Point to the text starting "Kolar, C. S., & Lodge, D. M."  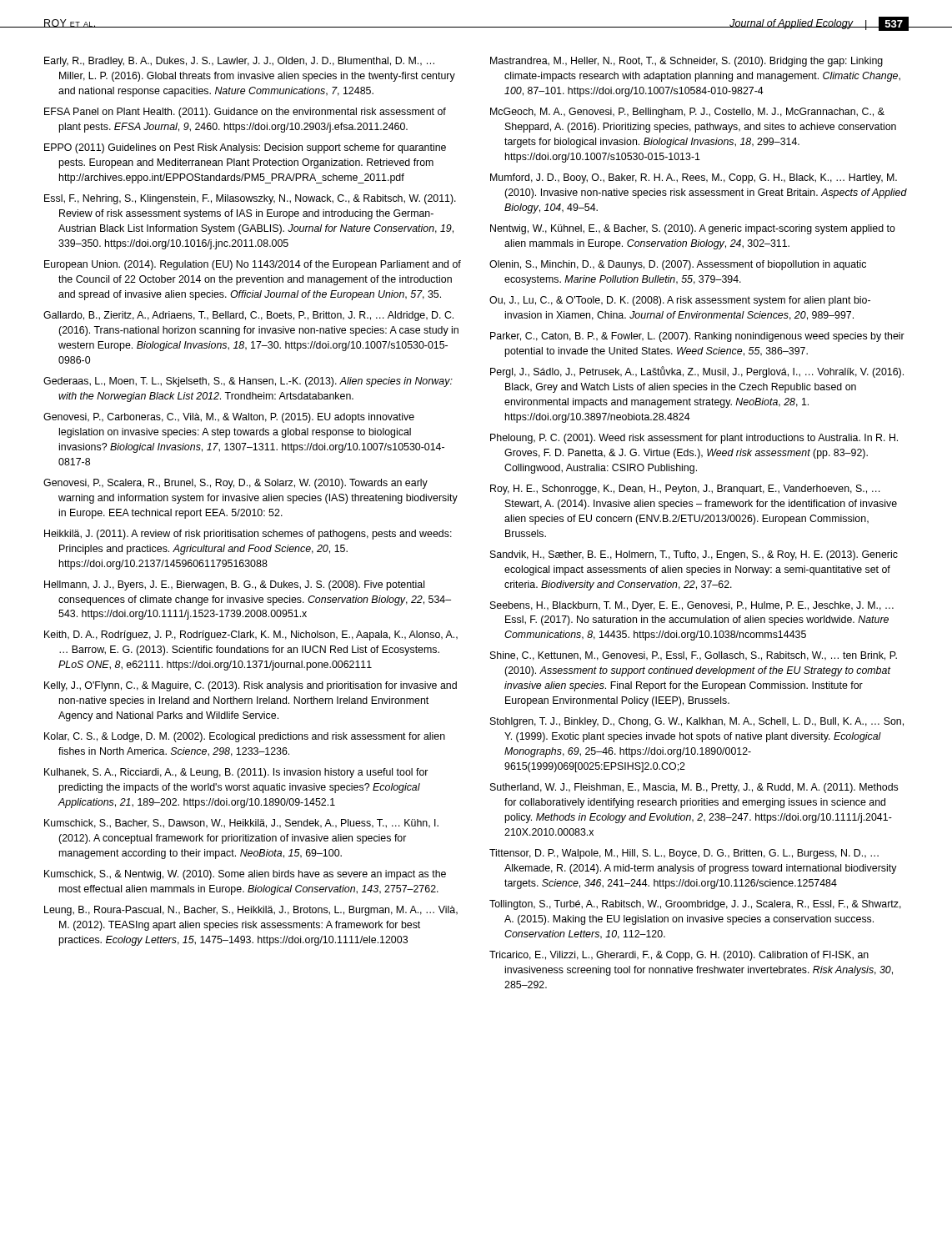tap(244, 744)
